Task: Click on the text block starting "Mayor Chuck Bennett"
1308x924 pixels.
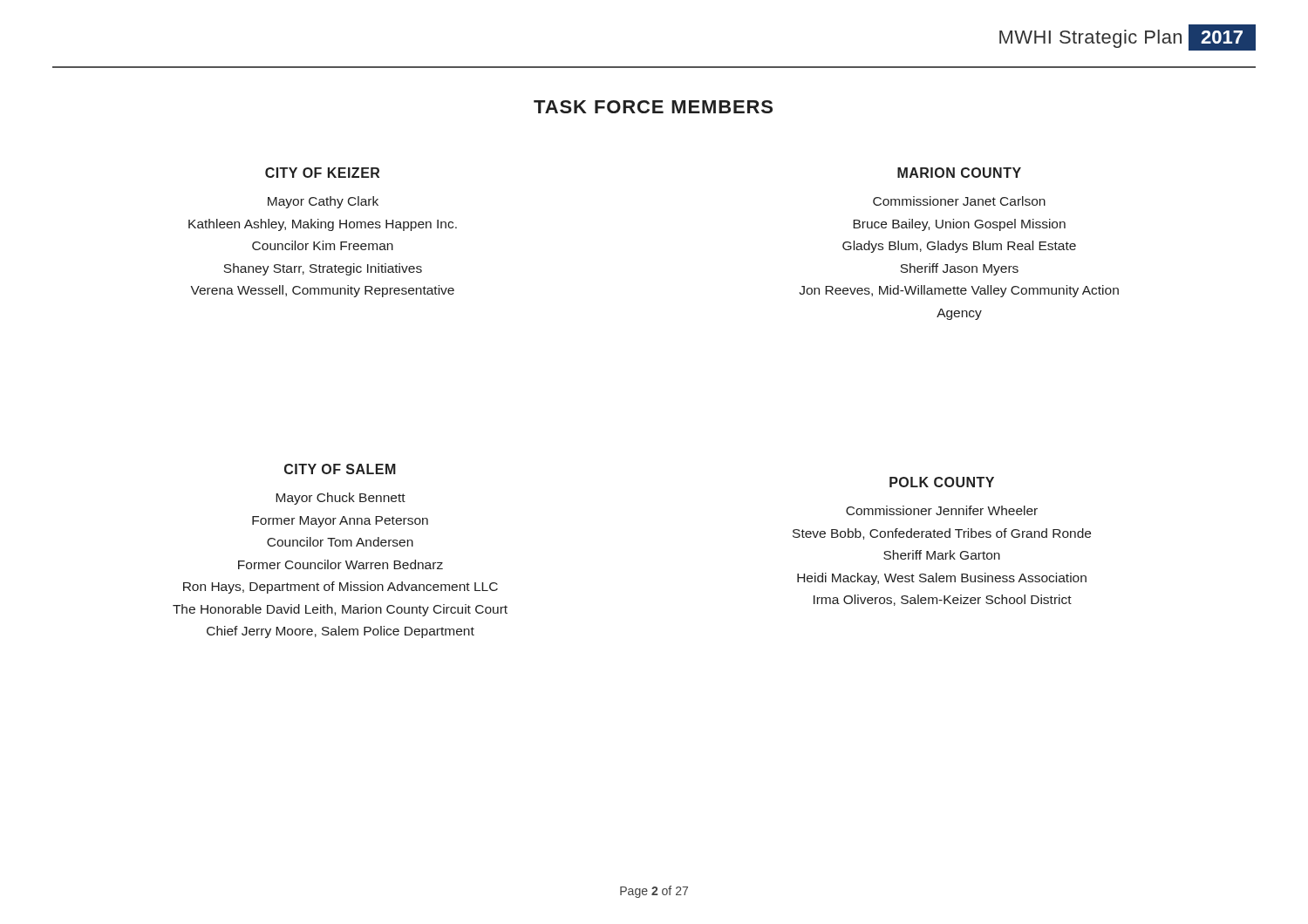Action: pos(340,497)
